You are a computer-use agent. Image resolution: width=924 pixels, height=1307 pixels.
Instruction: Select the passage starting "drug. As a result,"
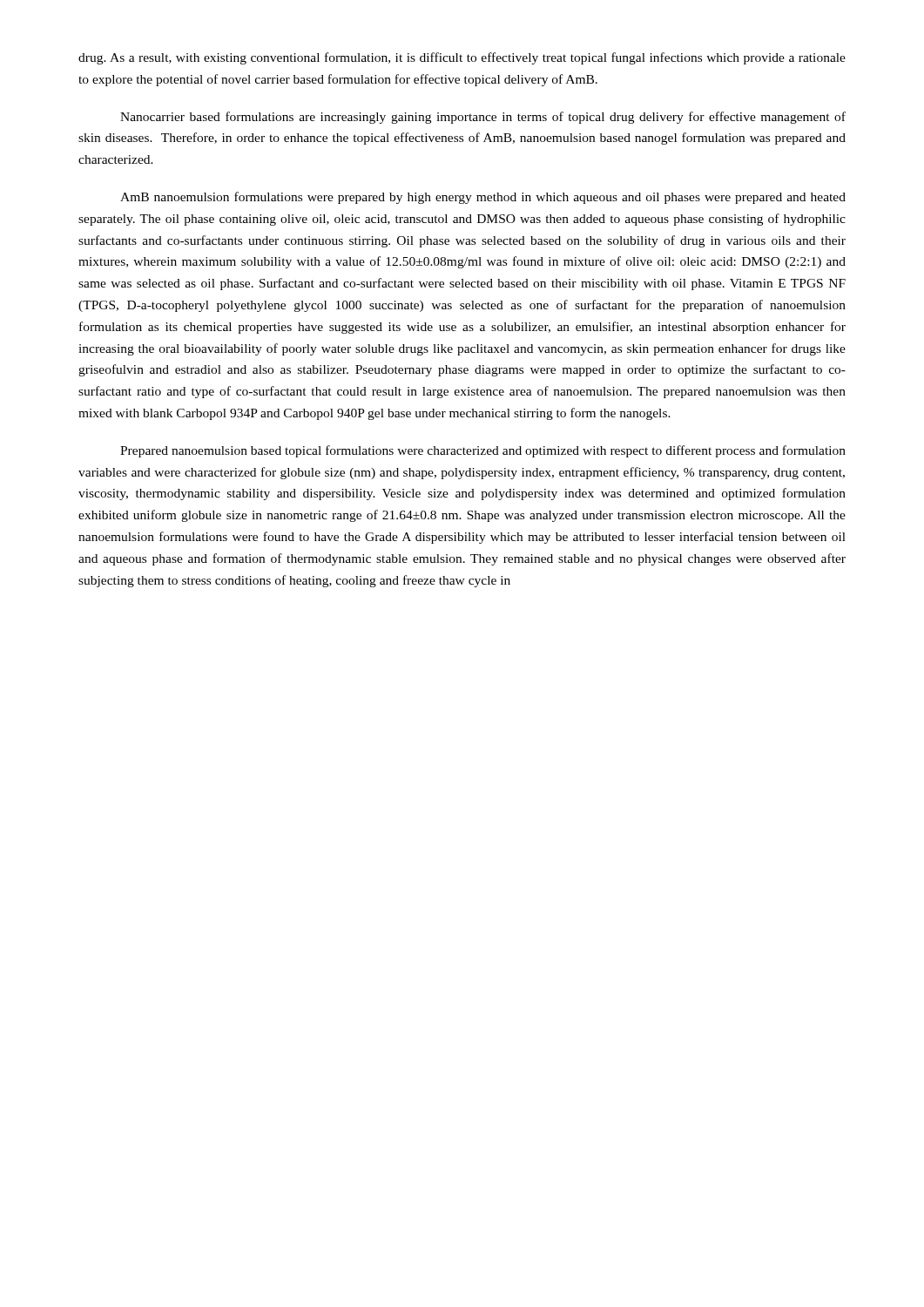tap(462, 69)
